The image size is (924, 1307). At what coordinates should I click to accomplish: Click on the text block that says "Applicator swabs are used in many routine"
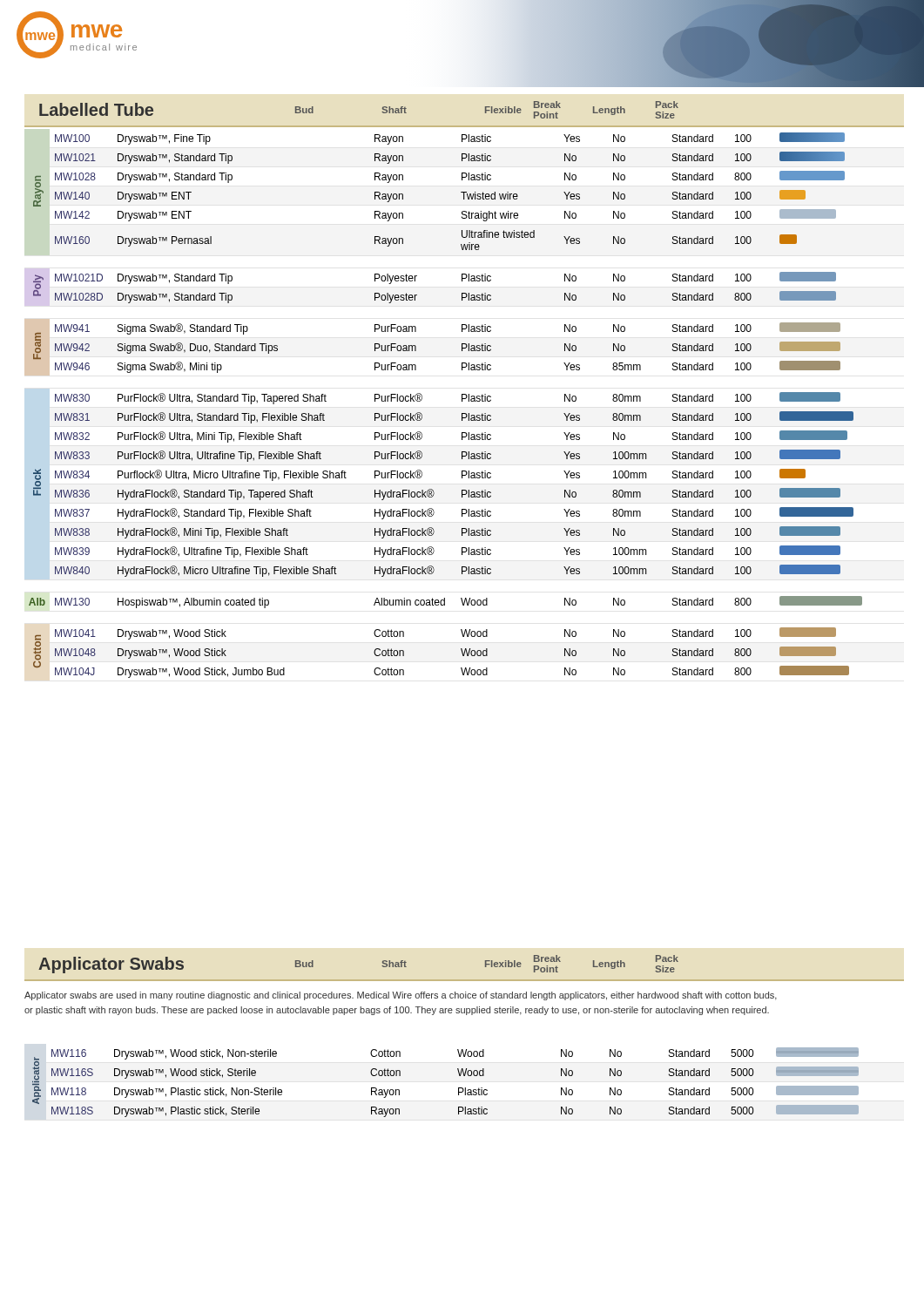tap(401, 1002)
